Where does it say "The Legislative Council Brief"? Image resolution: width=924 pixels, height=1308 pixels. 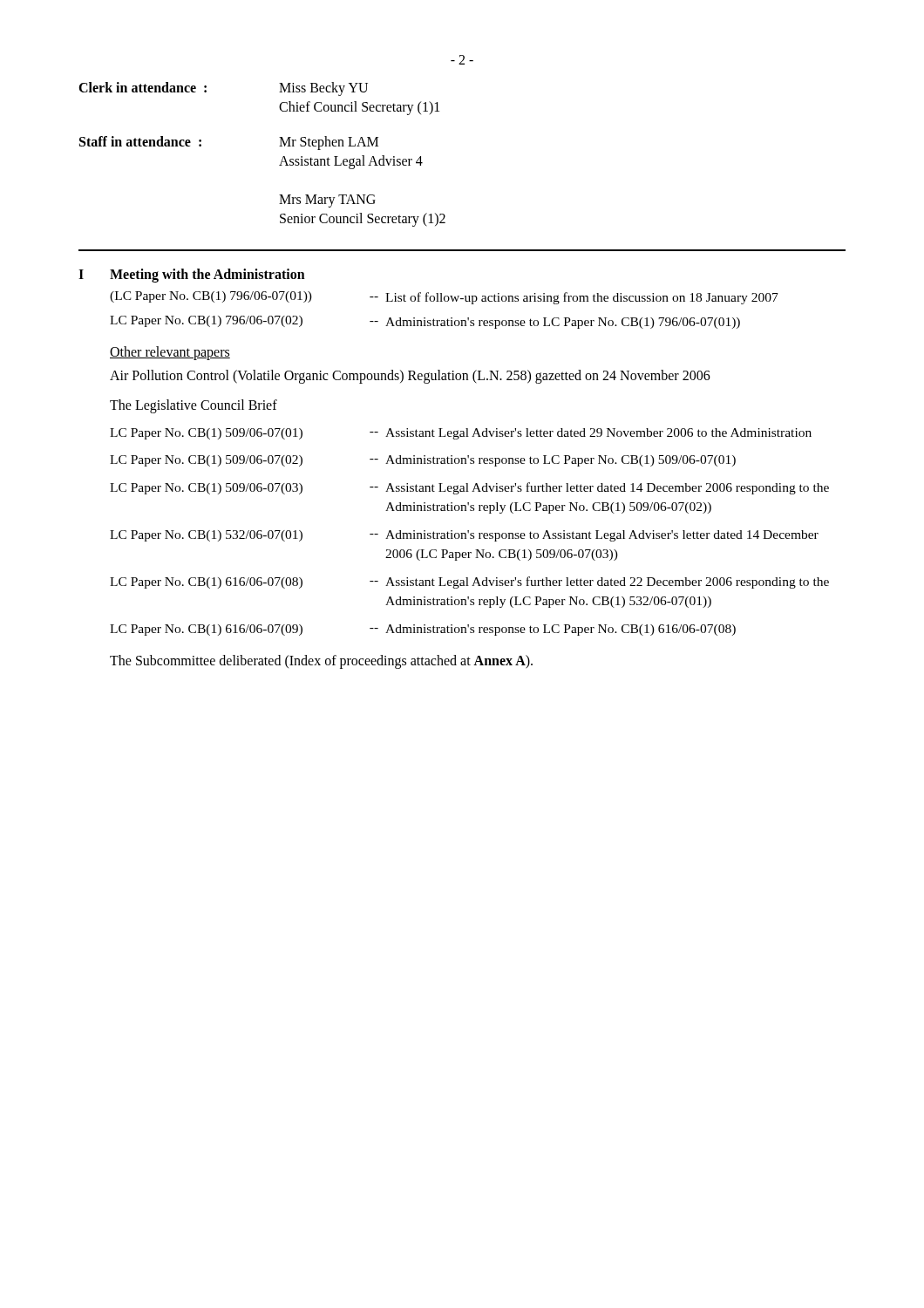click(x=193, y=405)
